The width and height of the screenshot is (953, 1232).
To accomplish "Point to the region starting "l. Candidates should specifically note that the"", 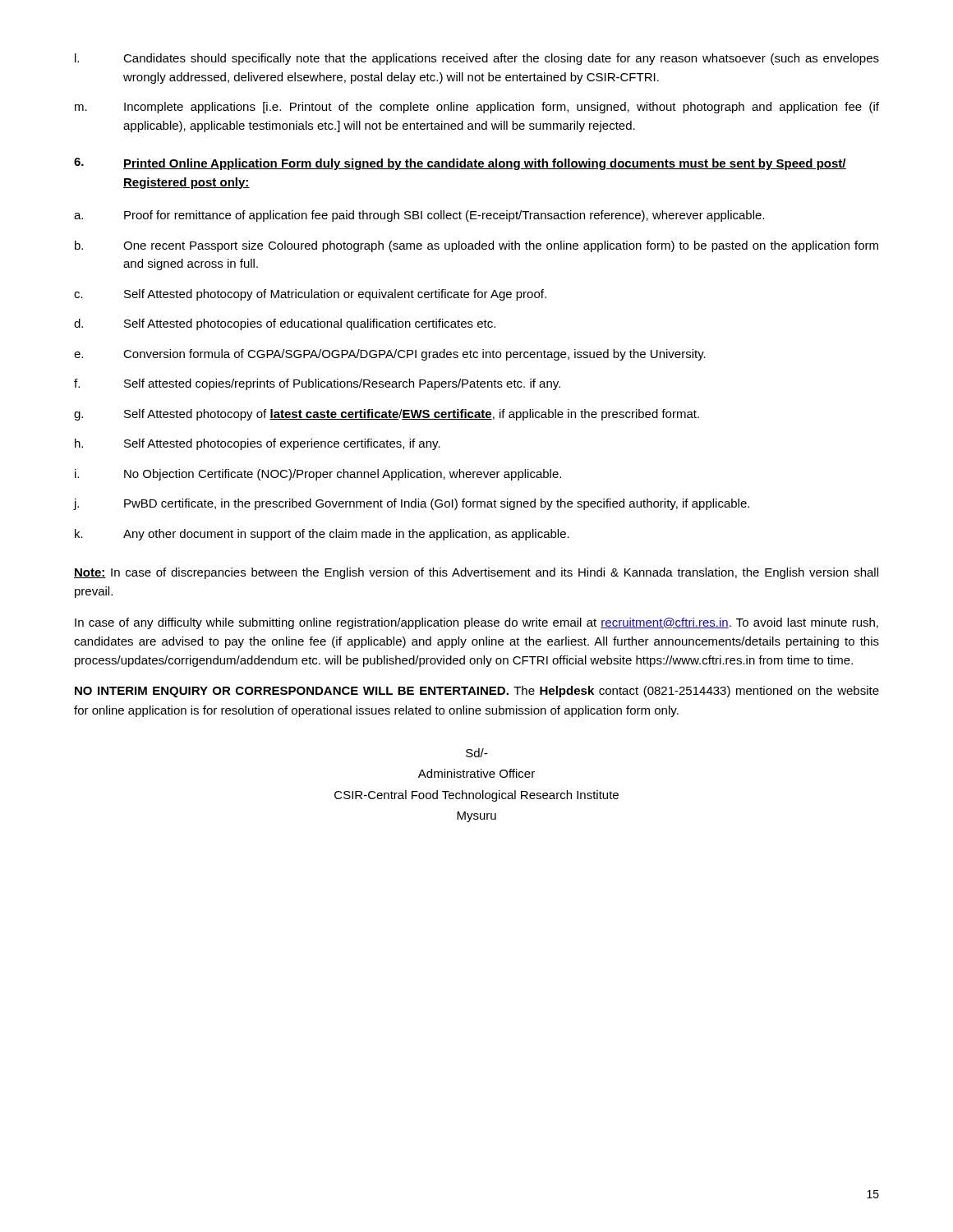I will pos(476,68).
